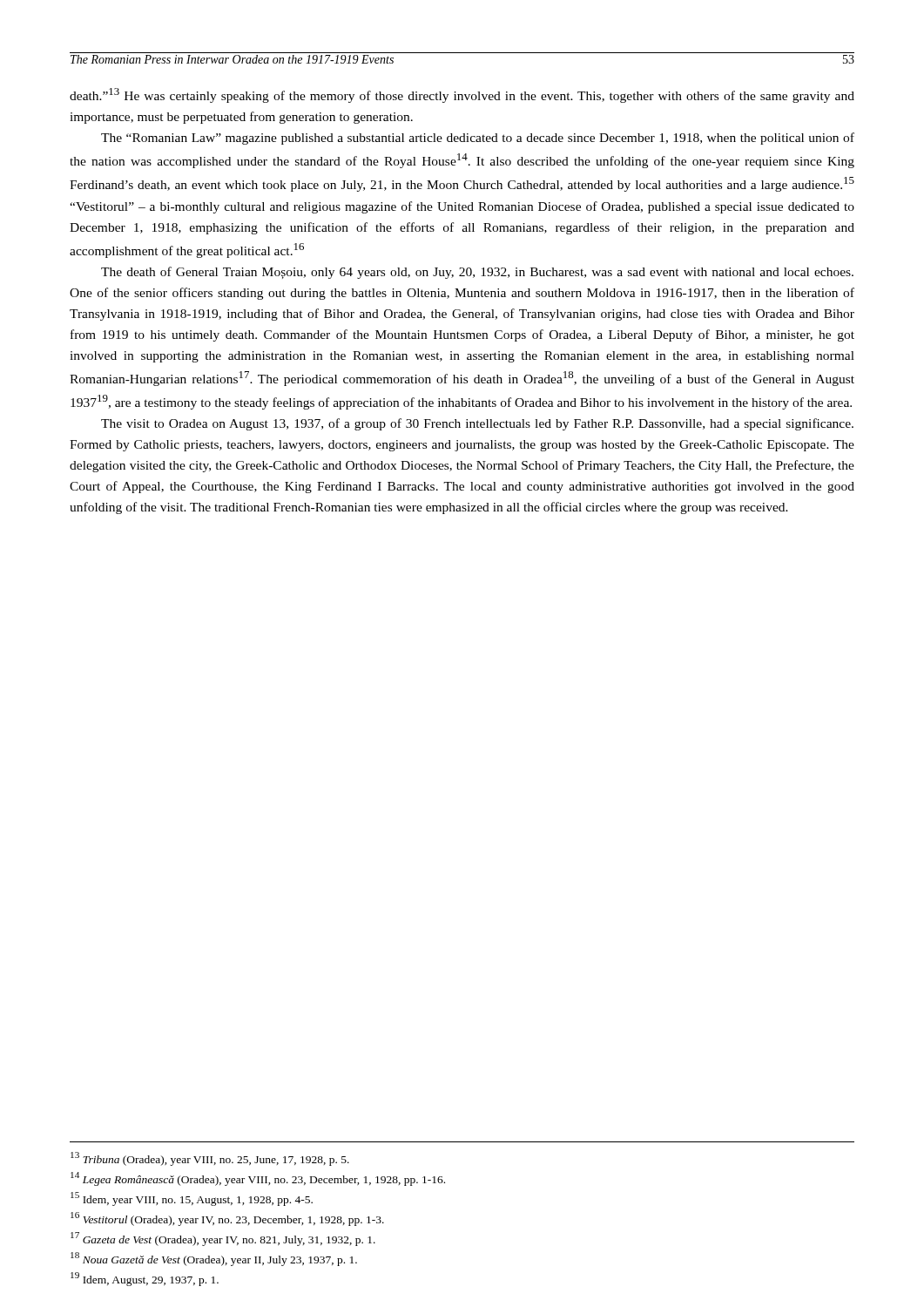Click on the text block starting "The death of General Traian Moșoiu, only"
Viewport: 924px width, 1307px height.
tap(462, 337)
